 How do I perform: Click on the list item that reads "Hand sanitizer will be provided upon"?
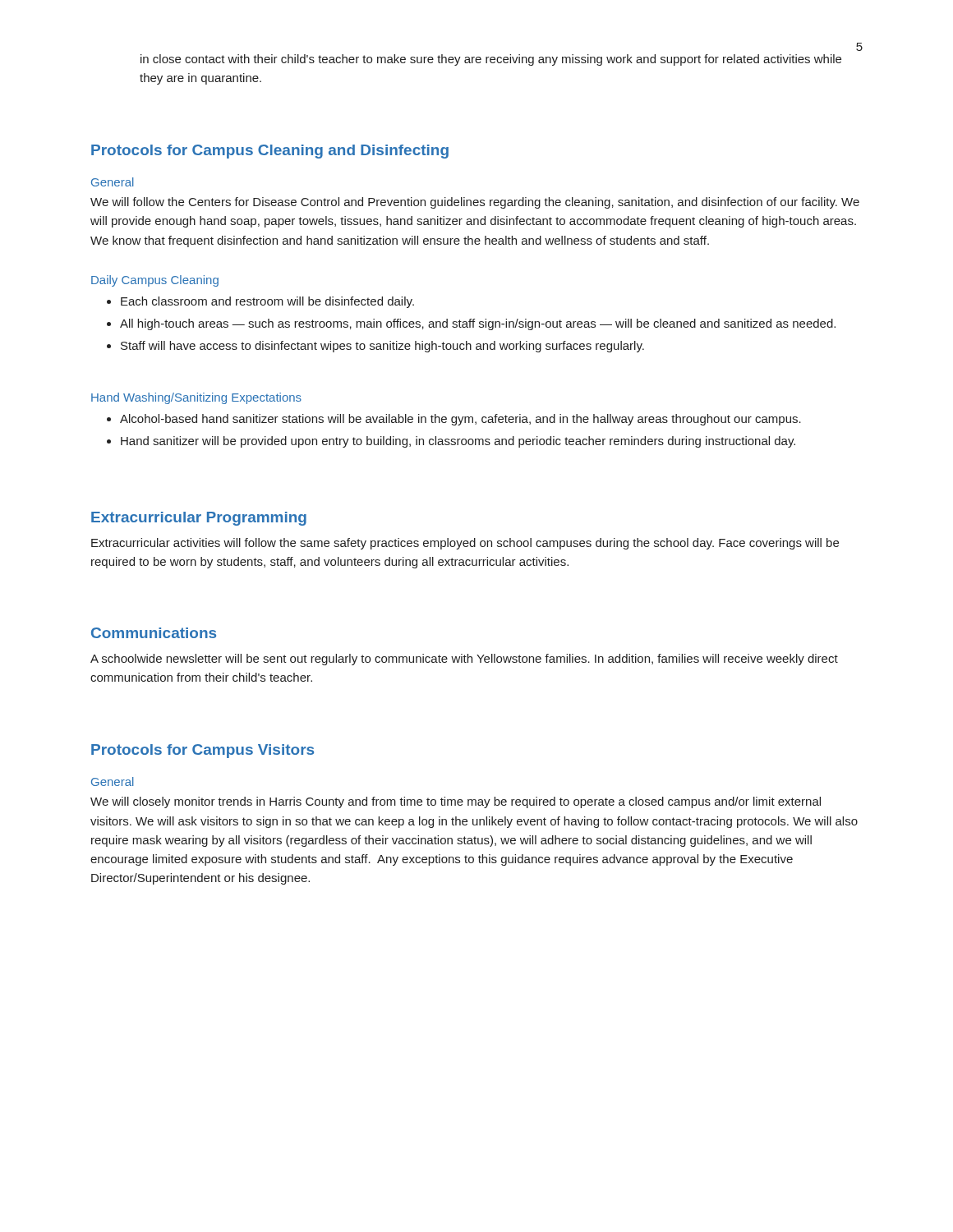(x=458, y=441)
